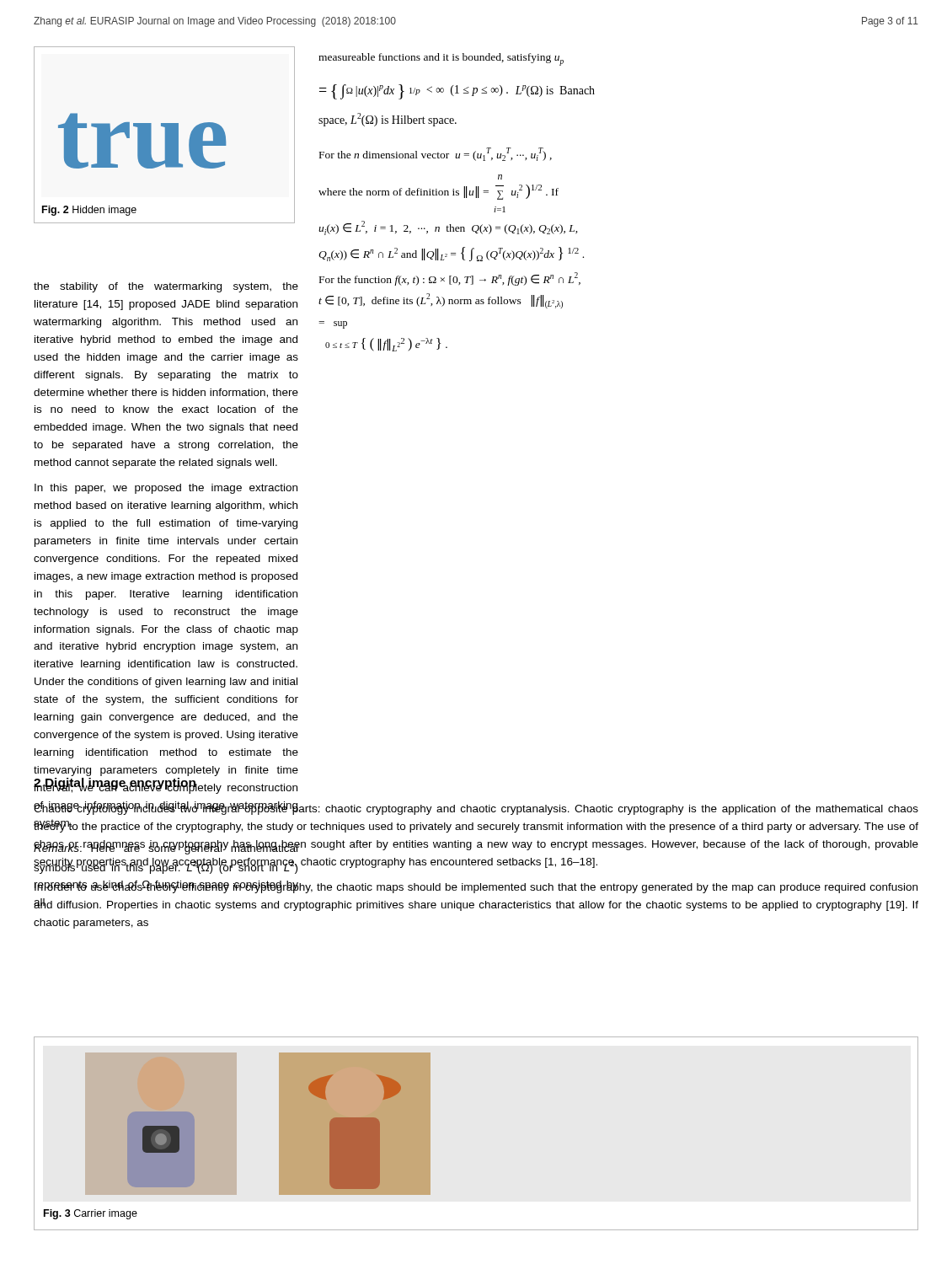Where does it say "Fig. 2 Hidden image"?
Image resolution: width=952 pixels, height=1264 pixels.
[89, 210]
